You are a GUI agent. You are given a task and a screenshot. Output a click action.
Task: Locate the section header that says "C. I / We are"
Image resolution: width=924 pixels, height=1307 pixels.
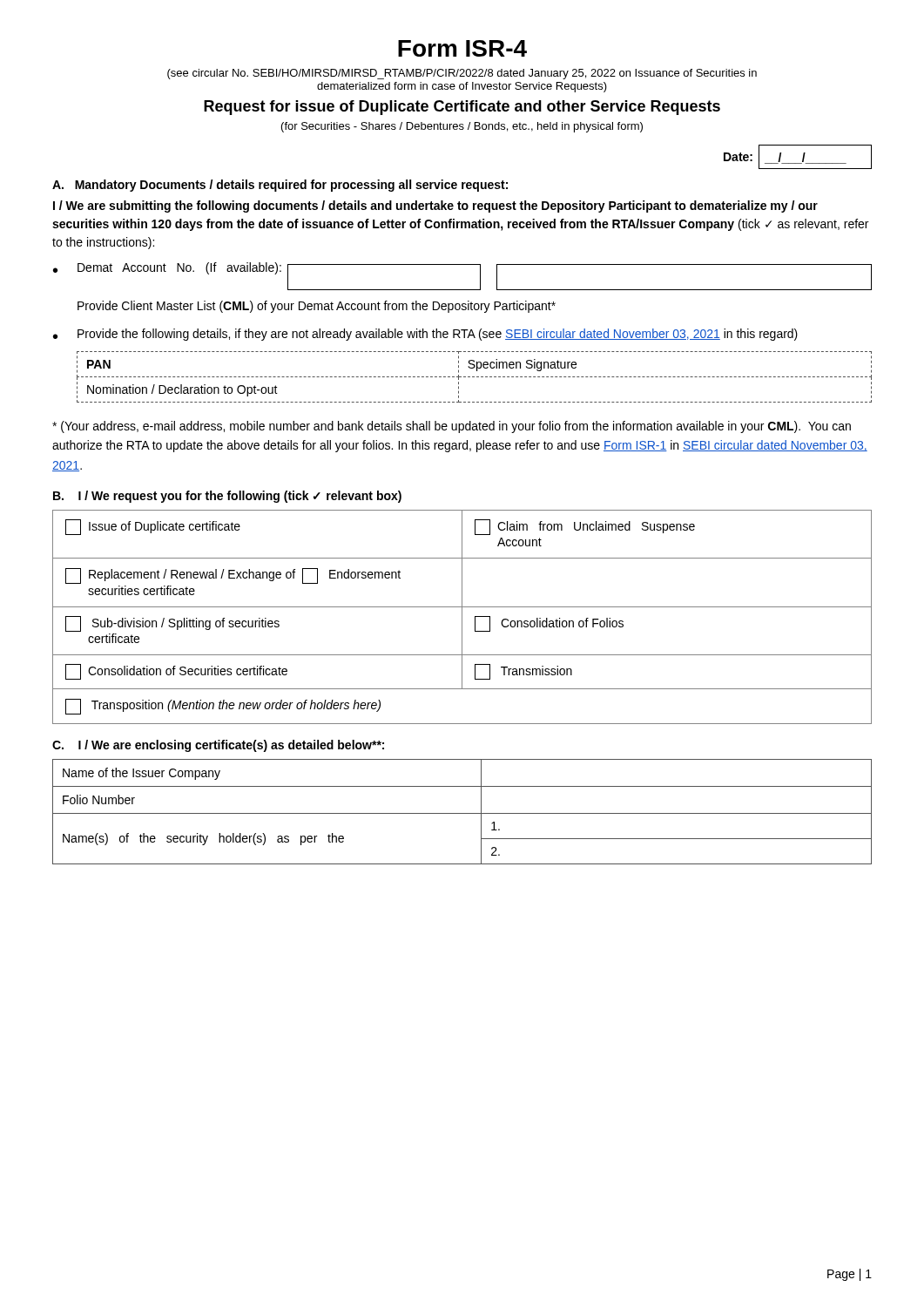(x=219, y=745)
